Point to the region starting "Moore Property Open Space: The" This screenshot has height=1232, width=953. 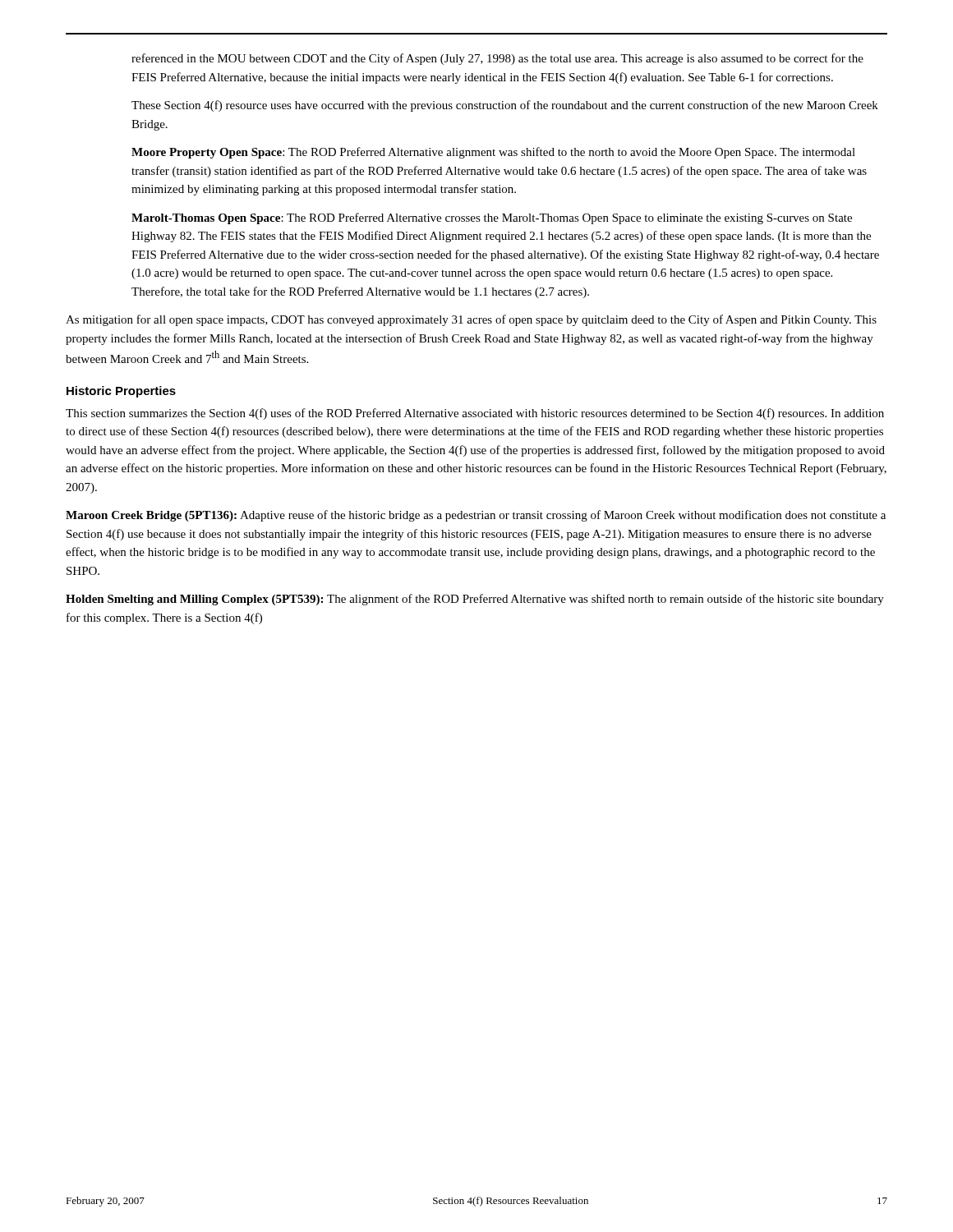[509, 171]
